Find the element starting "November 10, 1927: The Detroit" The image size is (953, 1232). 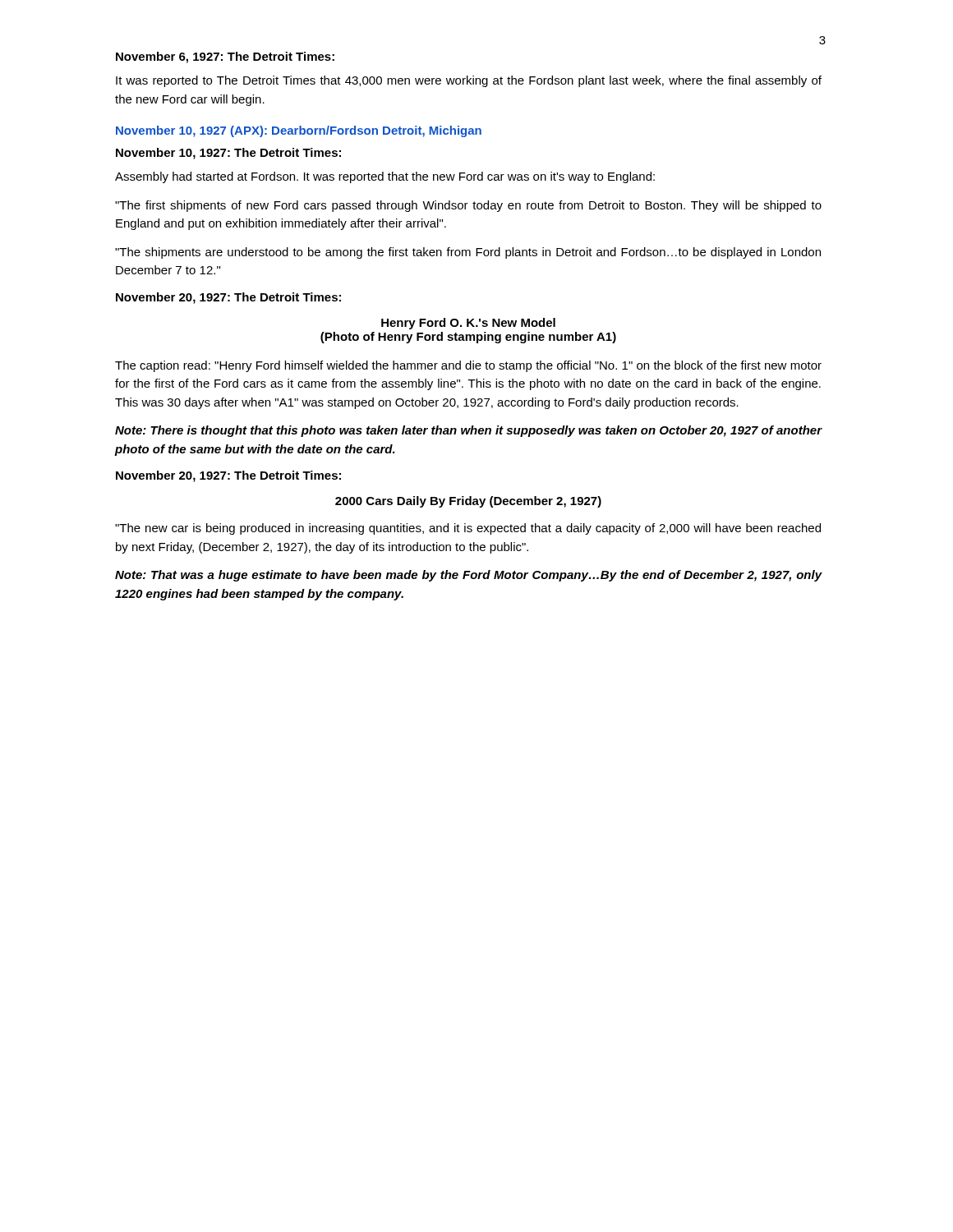[229, 152]
